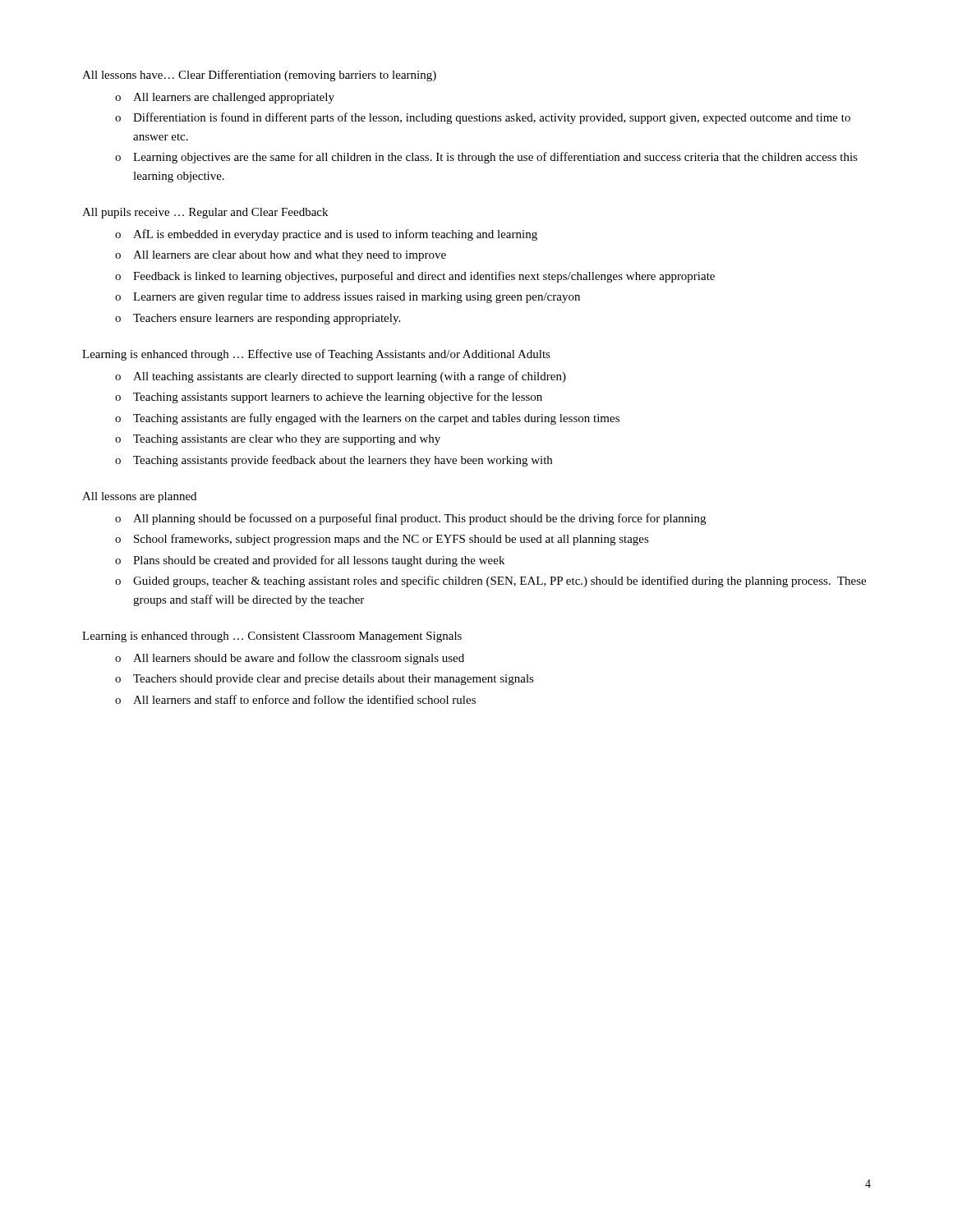Locate the block of text that opens with "oAll planning should be focussed on"

pos(411,518)
